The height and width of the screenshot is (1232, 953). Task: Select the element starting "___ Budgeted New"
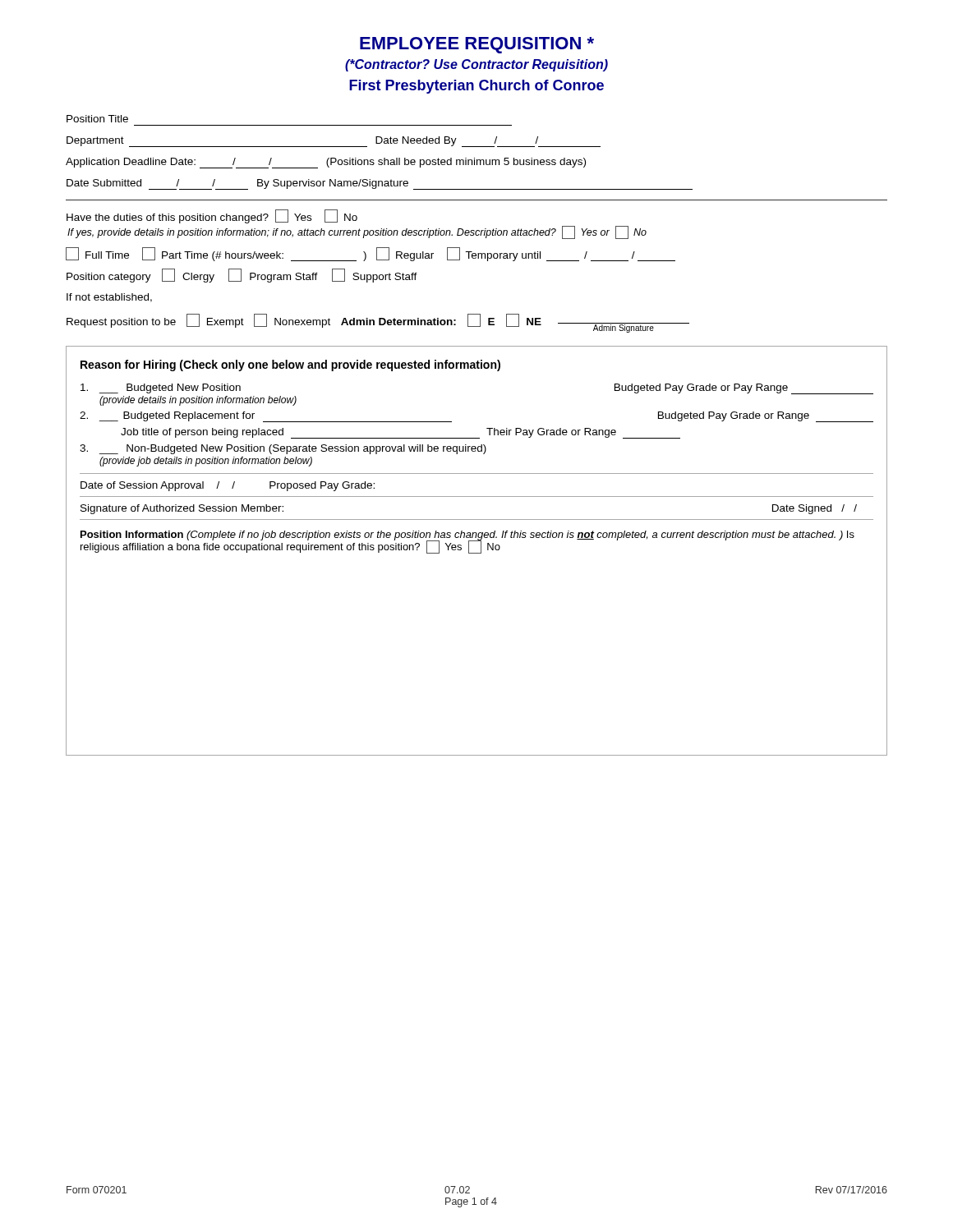[181, 389]
